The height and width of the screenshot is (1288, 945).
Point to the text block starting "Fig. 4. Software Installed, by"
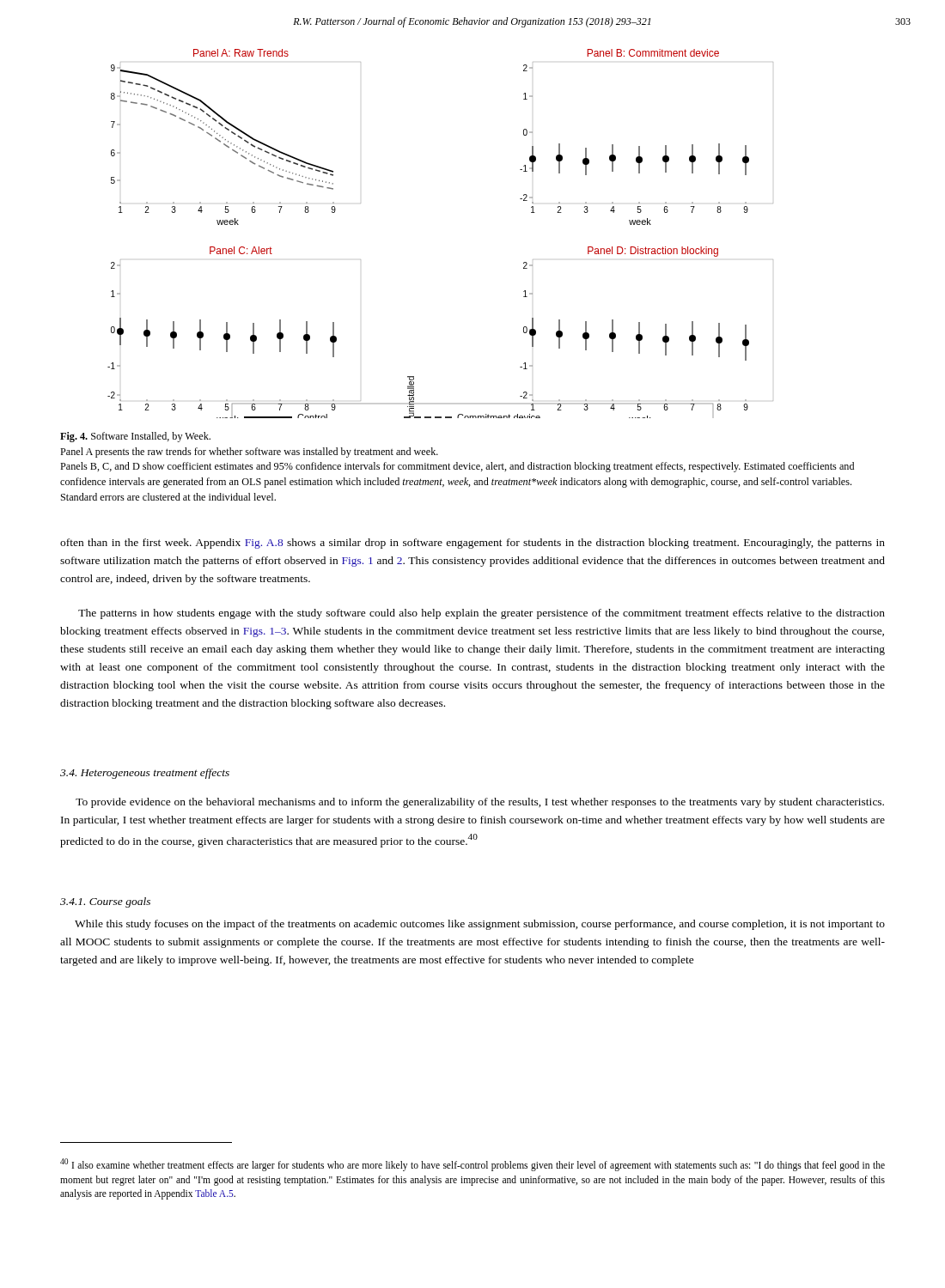coord(457,467)
